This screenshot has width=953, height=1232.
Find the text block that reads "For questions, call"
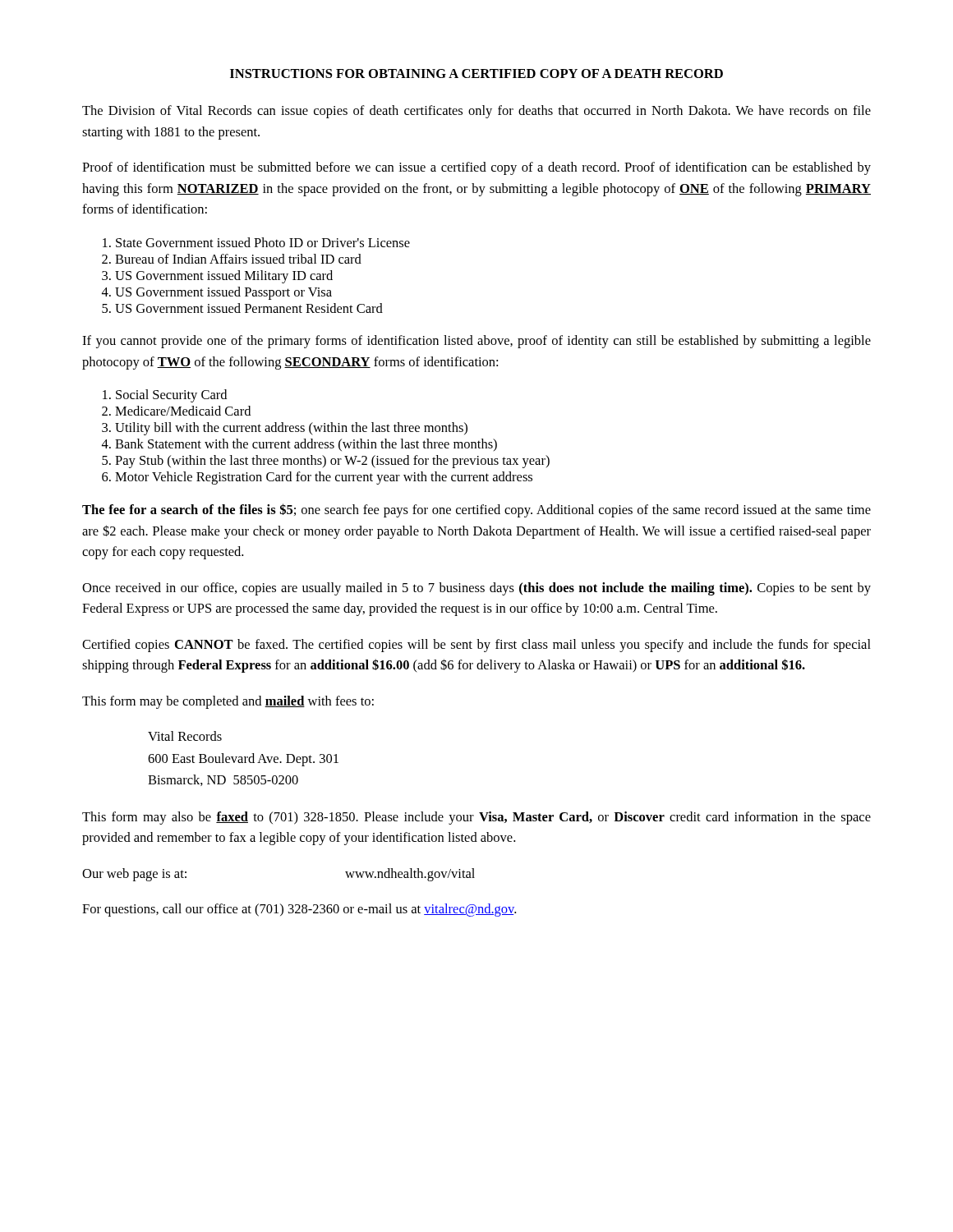(x=300, y=909)
